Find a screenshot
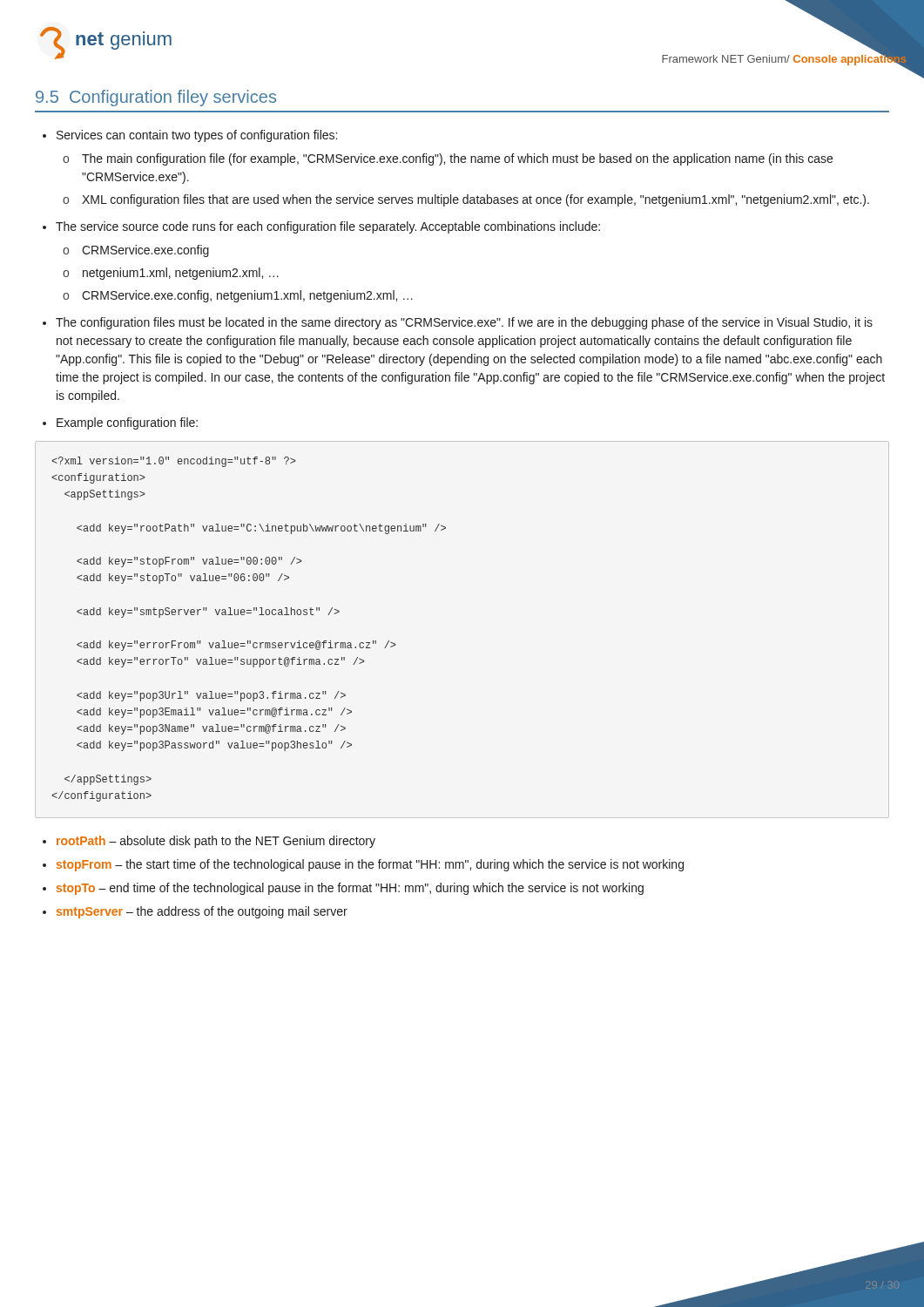 (x=462, y=630)
